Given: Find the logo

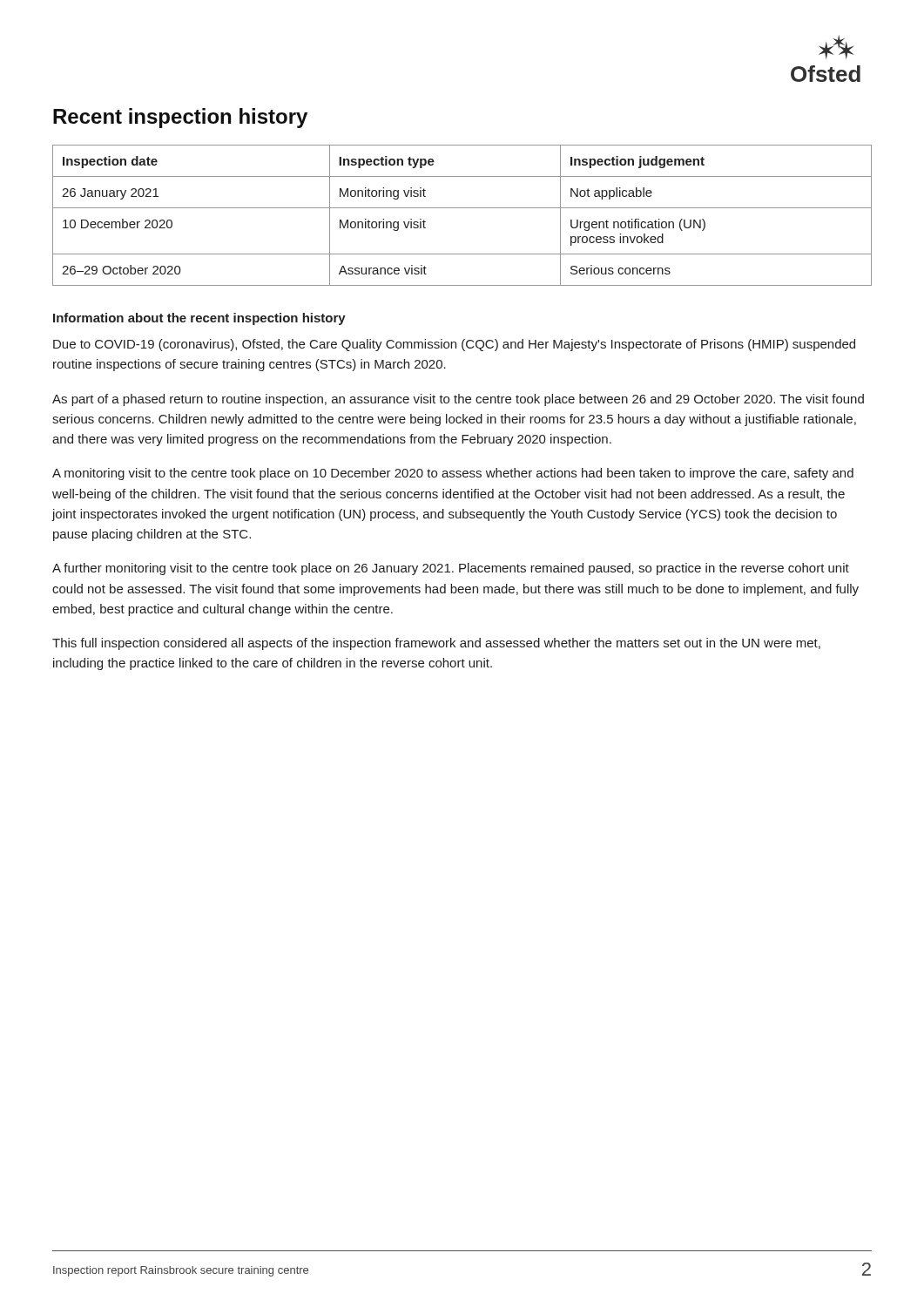Looking at the screenshot, I should 831,63.
